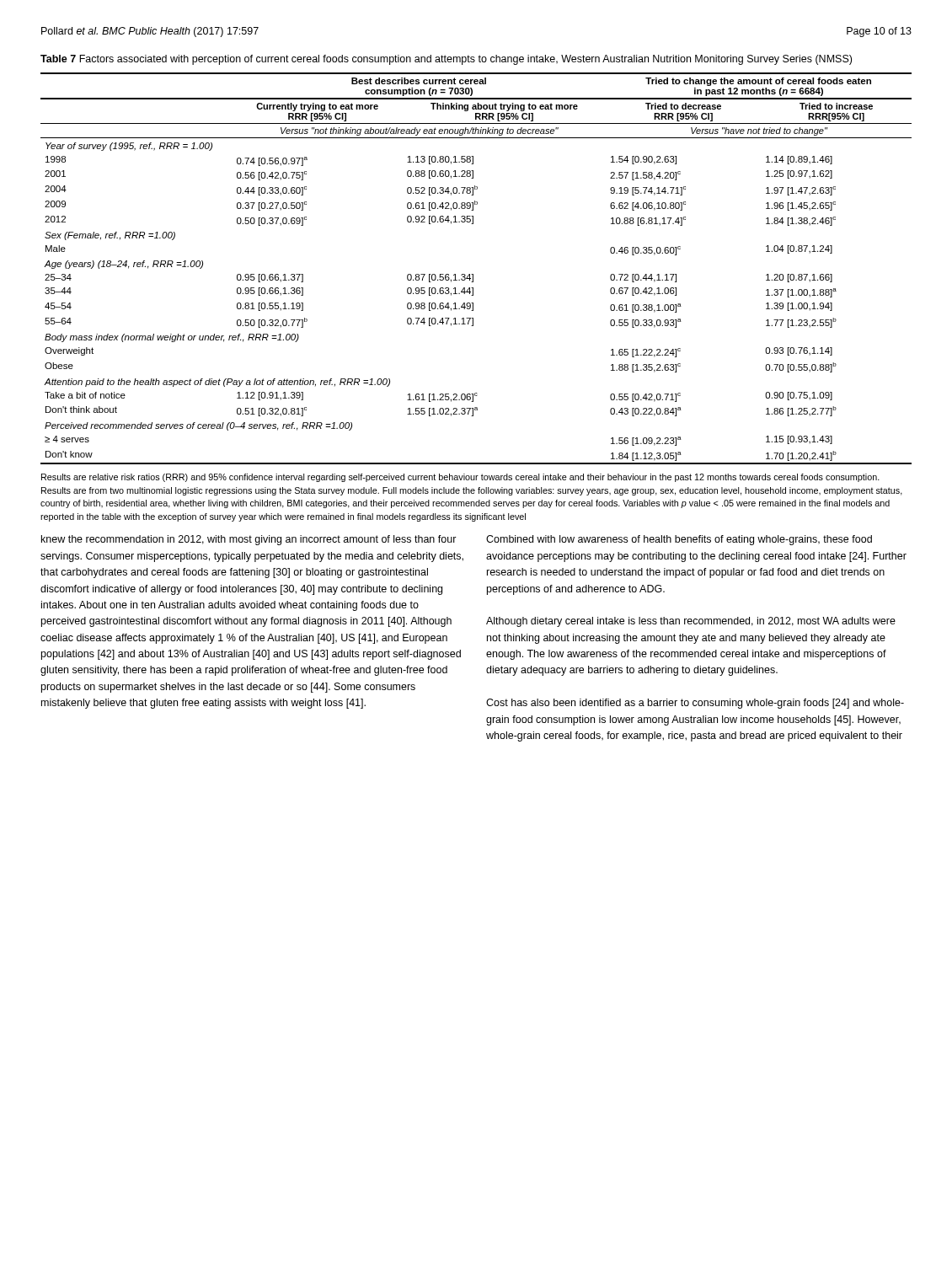The width and height of the screenshot is (952, 1264).
Task: Select the caption
Action: pos(446,59)
